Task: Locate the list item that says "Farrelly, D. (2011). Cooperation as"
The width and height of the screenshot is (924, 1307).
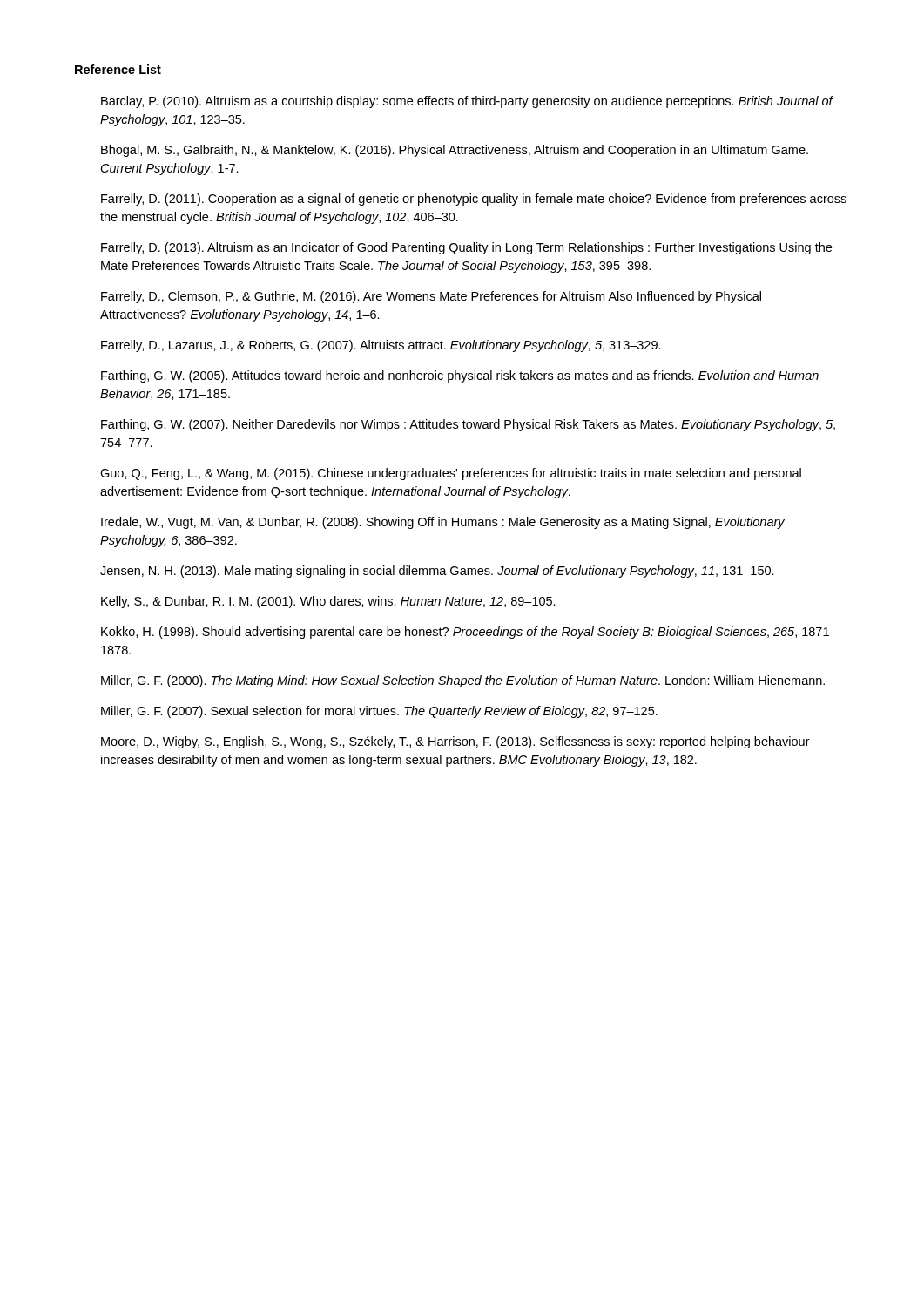Action: (462, 208)
